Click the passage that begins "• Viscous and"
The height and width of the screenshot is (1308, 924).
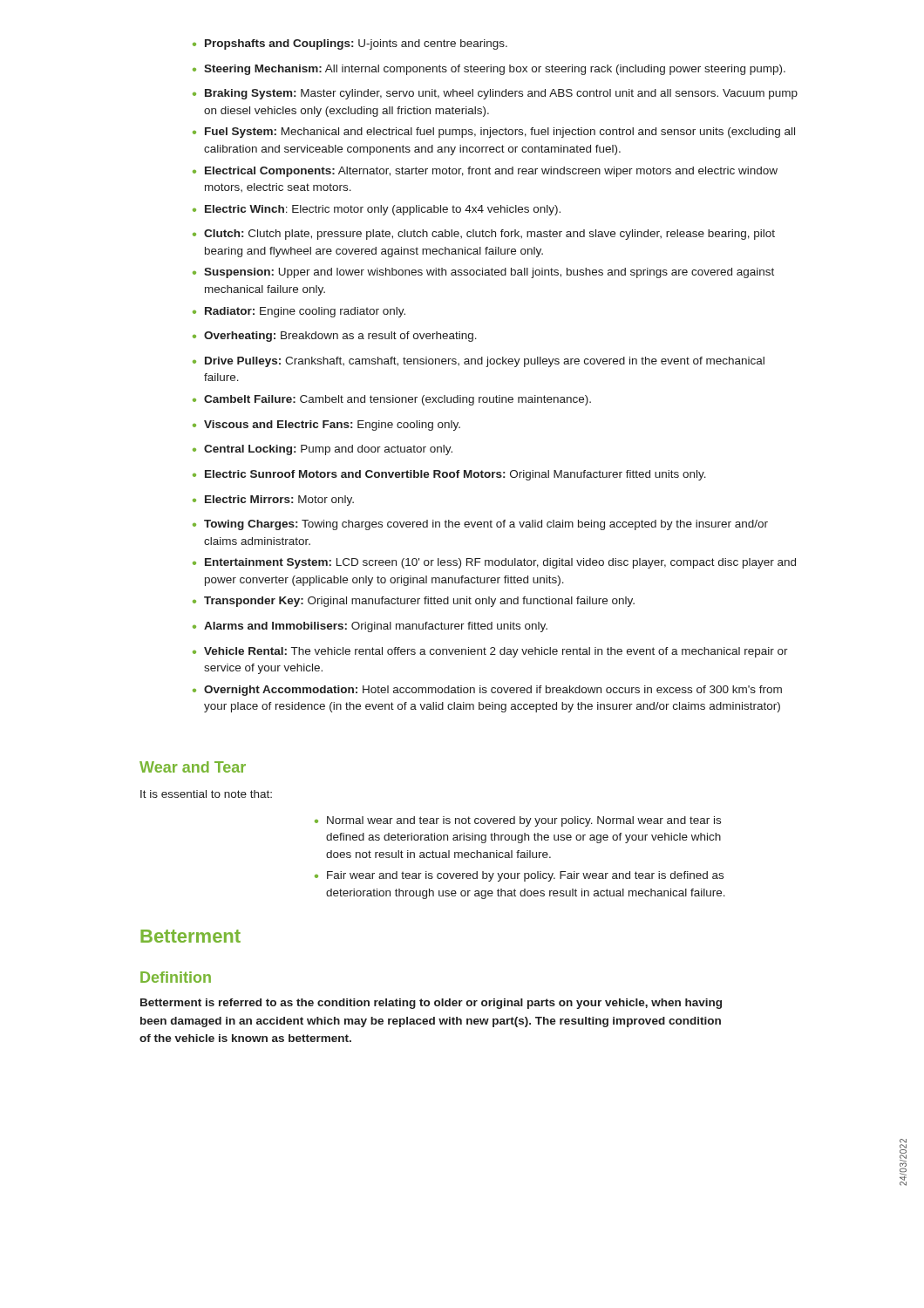[x=326, y=426]
